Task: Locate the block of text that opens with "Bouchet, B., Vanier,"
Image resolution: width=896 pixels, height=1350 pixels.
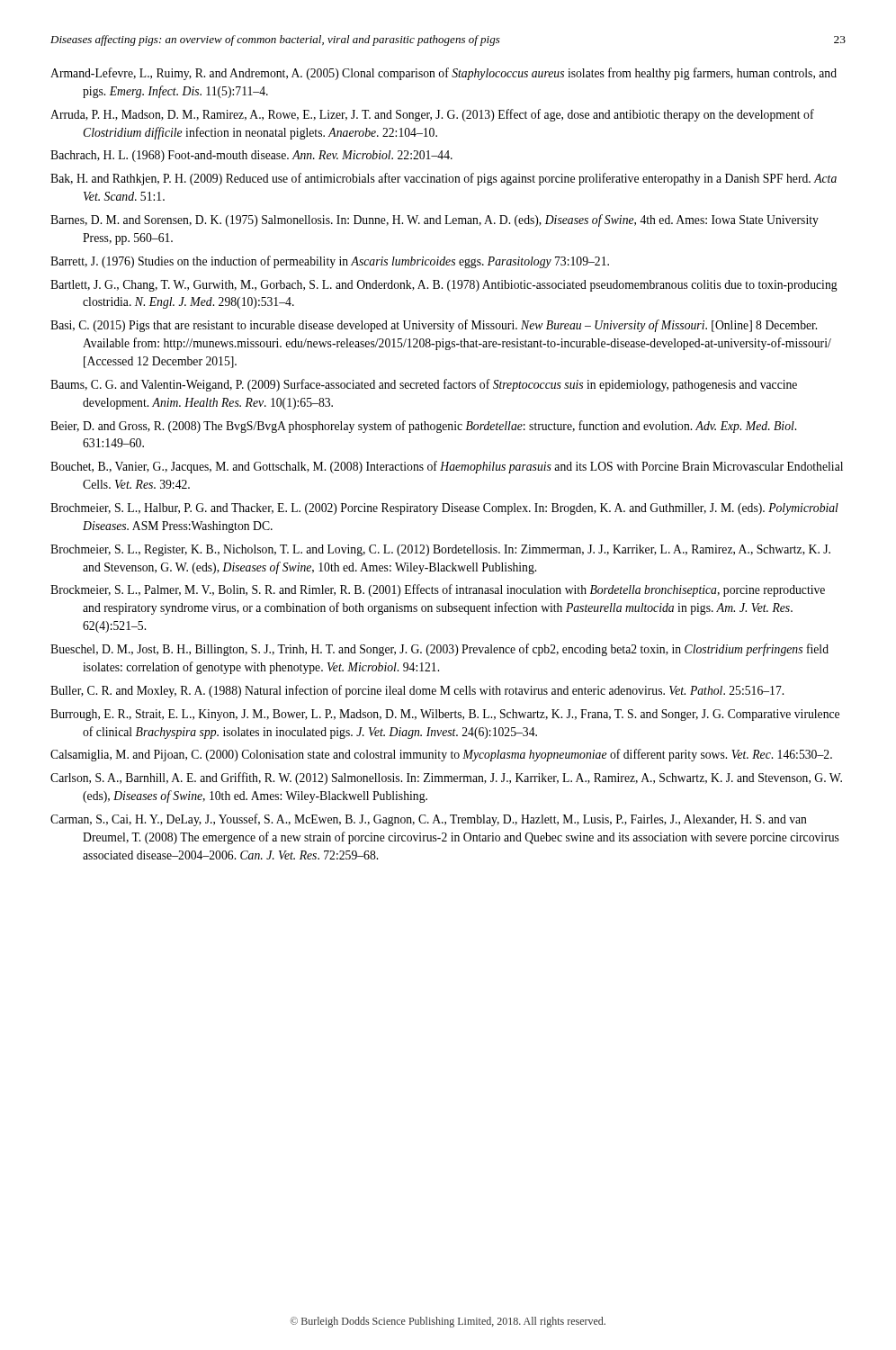Action: click(x=447, y=476)
